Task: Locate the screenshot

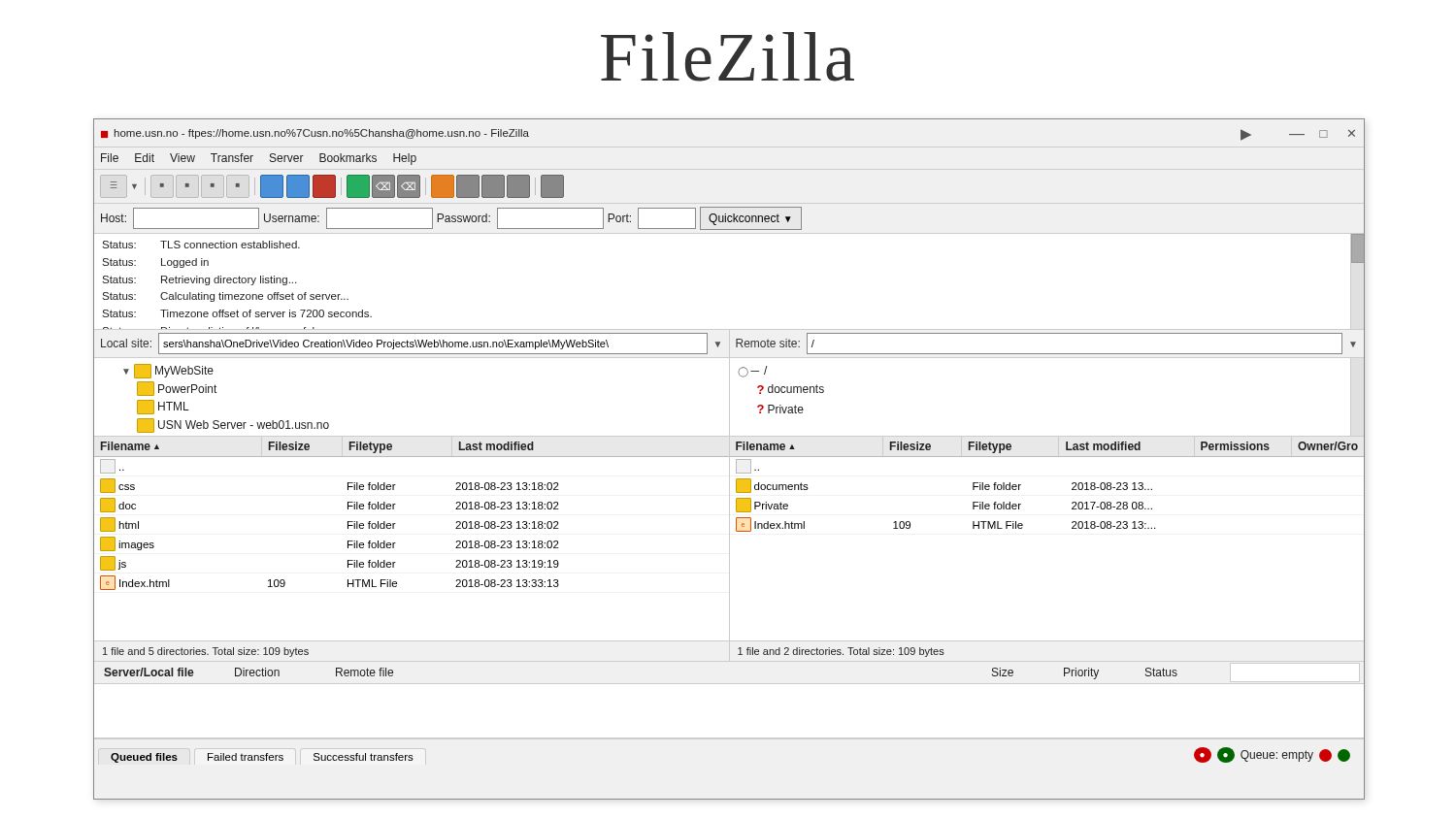Action: pyautogui.click(x=729, y=459)
